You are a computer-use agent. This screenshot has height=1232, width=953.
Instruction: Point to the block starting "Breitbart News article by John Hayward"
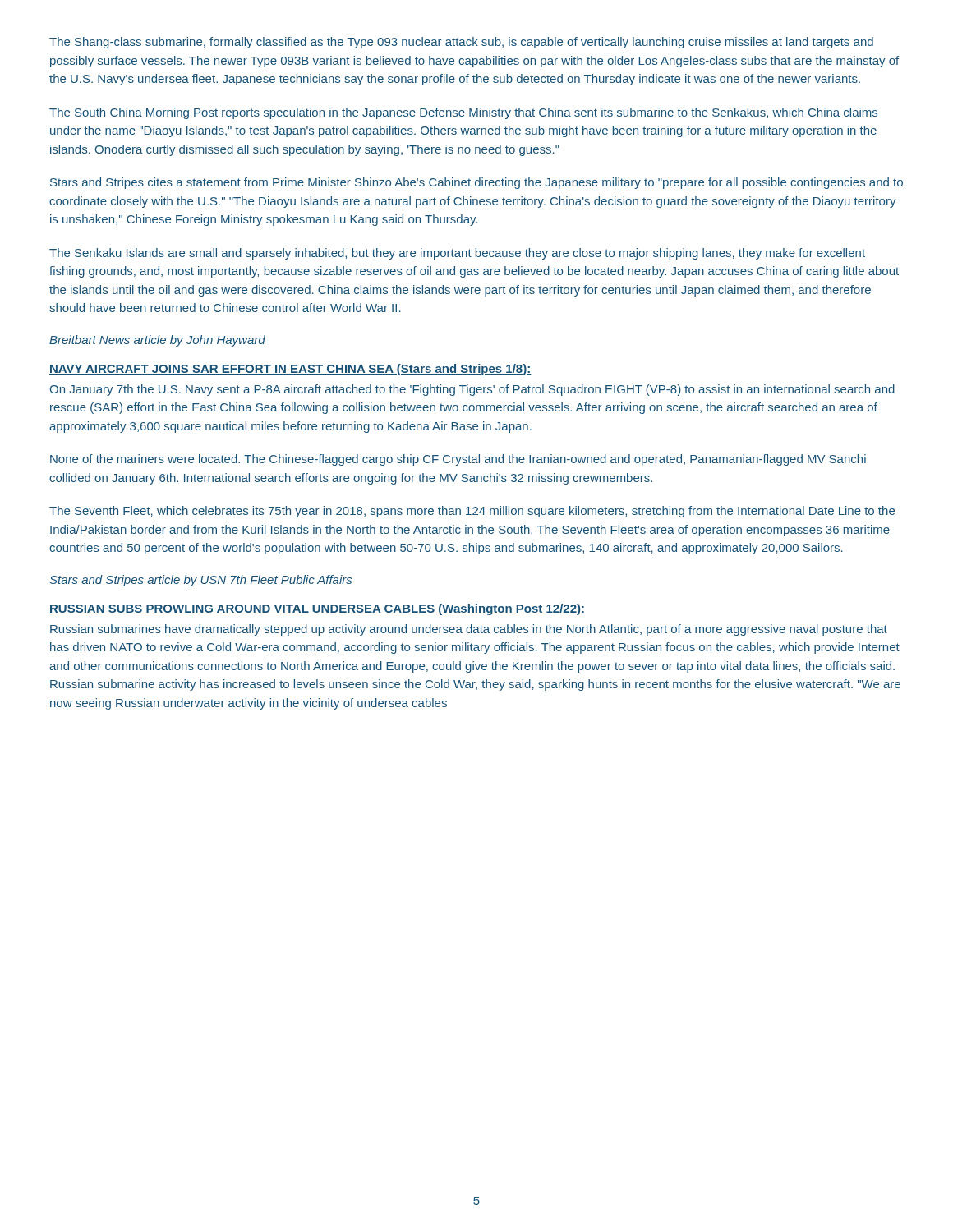pyautogui.click(x=157, y=339)
